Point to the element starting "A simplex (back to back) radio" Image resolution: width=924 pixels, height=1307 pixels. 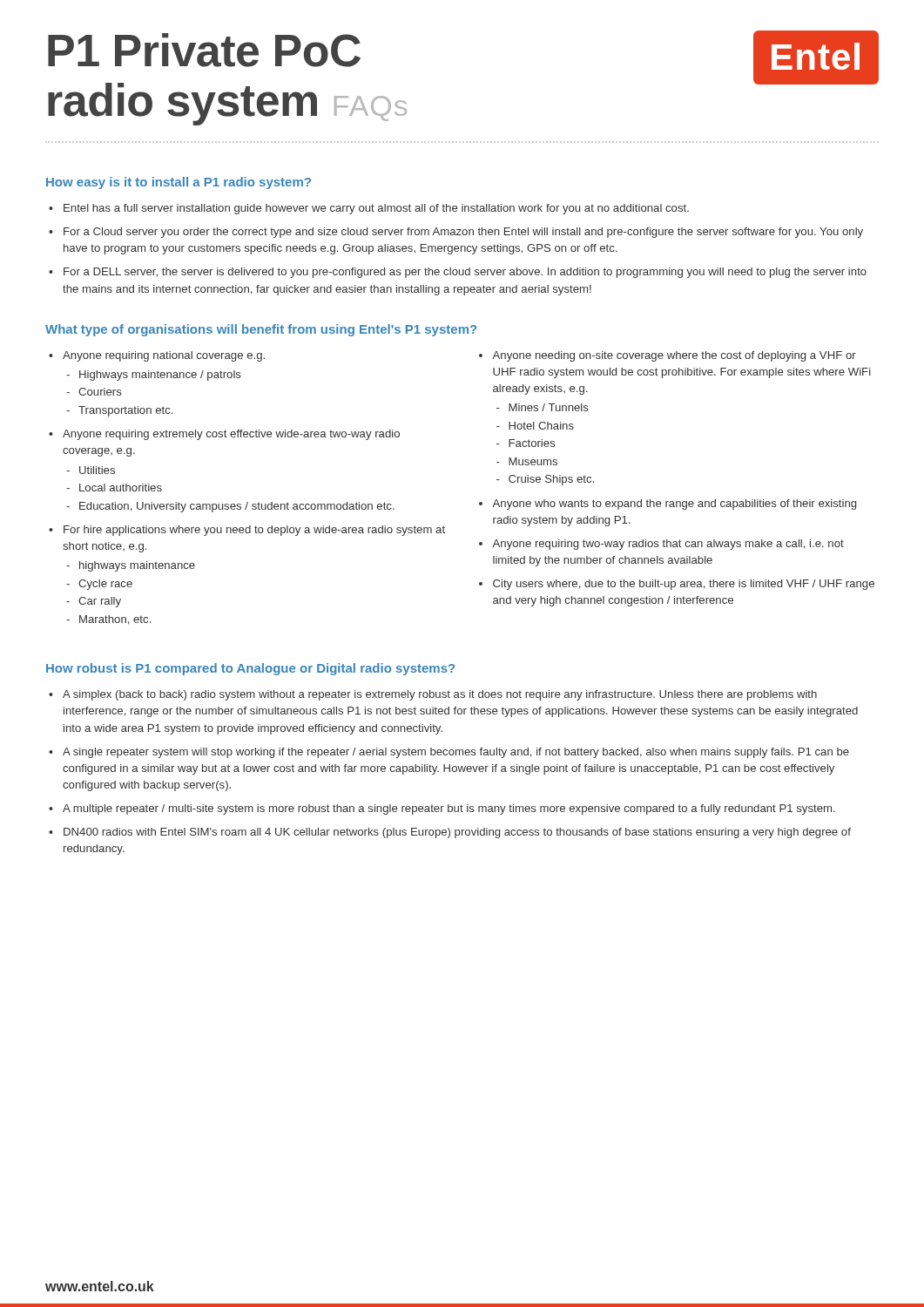460,711
